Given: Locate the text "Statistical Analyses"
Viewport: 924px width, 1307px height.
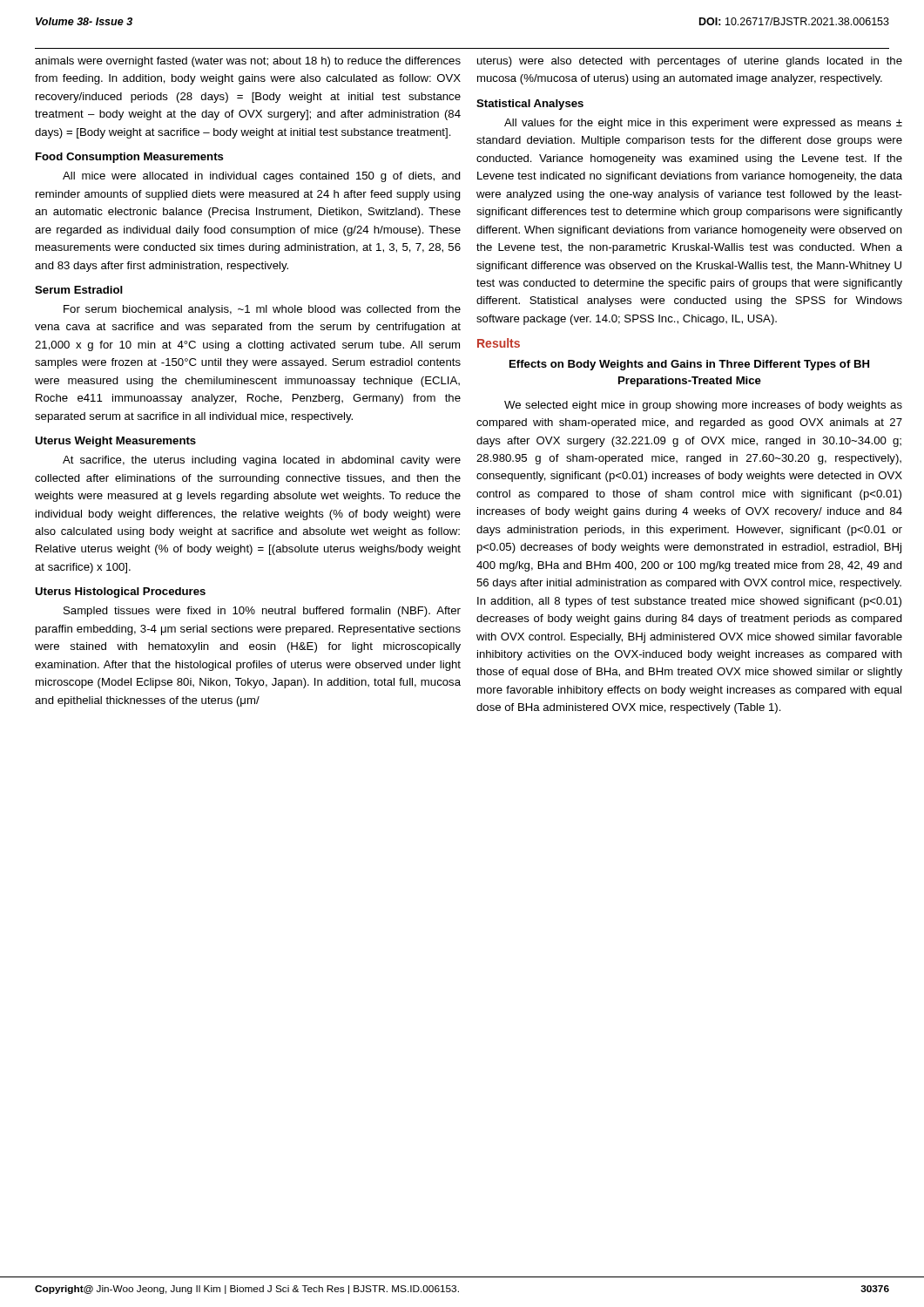Looking at the screenshot, I should pyautogui.click(x=530, y=103).
